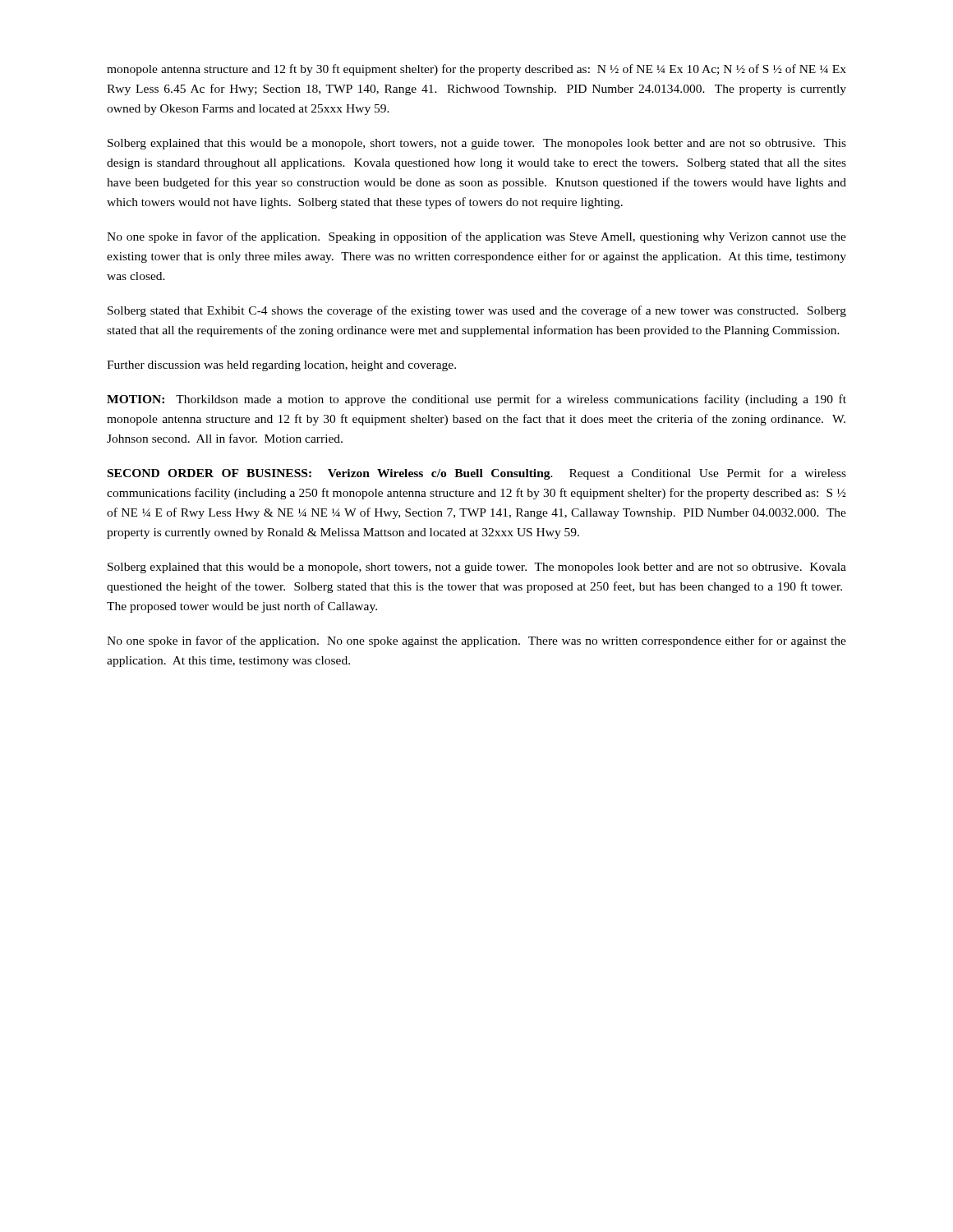Viewport: 953px width, 1232px height.
Task: Locate the block of text that opens with "SECOND ORDER OF BUSINESS: Verizon Wireless c/o Buell"
Action: [476, 503]
